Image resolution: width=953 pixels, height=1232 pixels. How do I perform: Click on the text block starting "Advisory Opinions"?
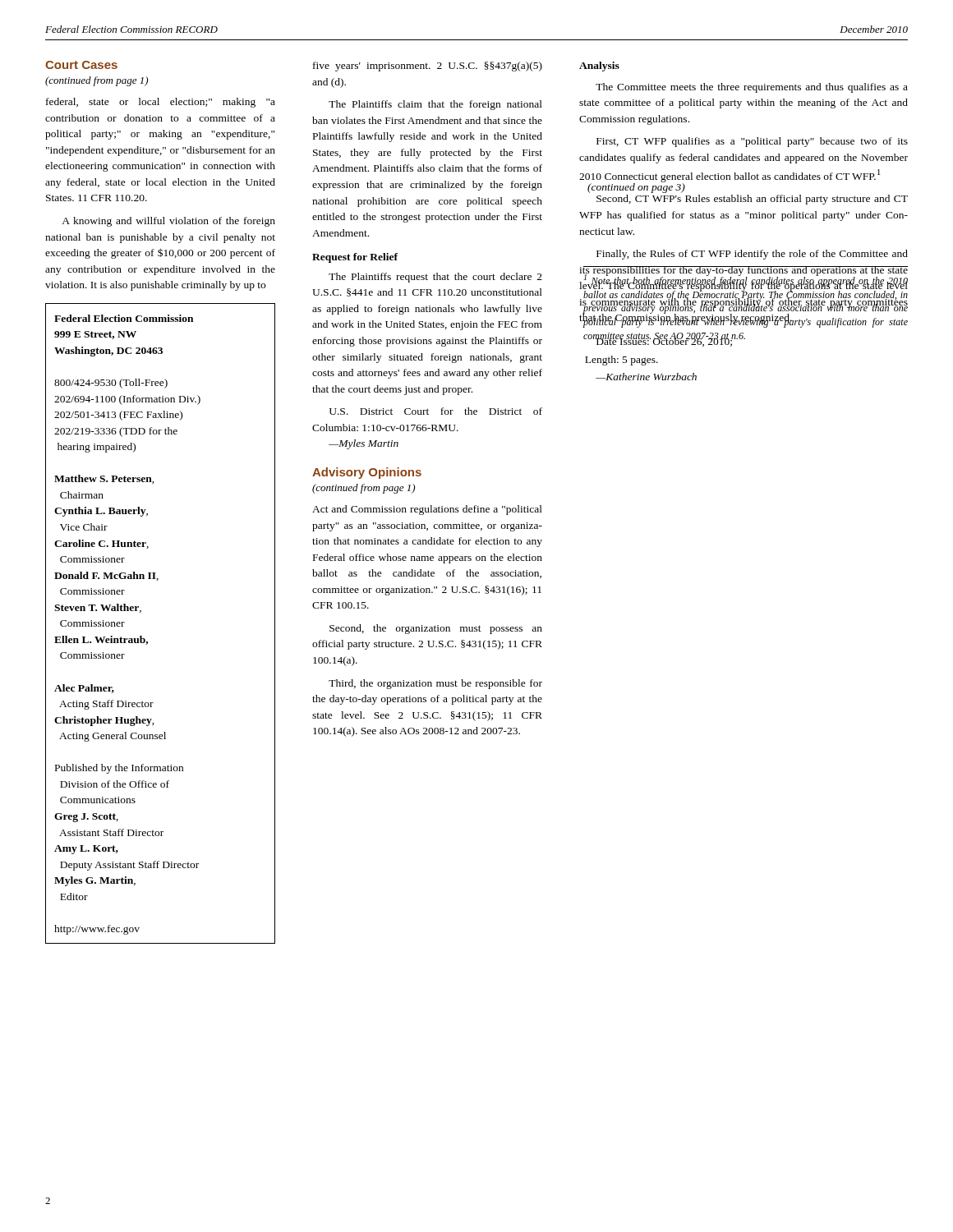[367, 472]
